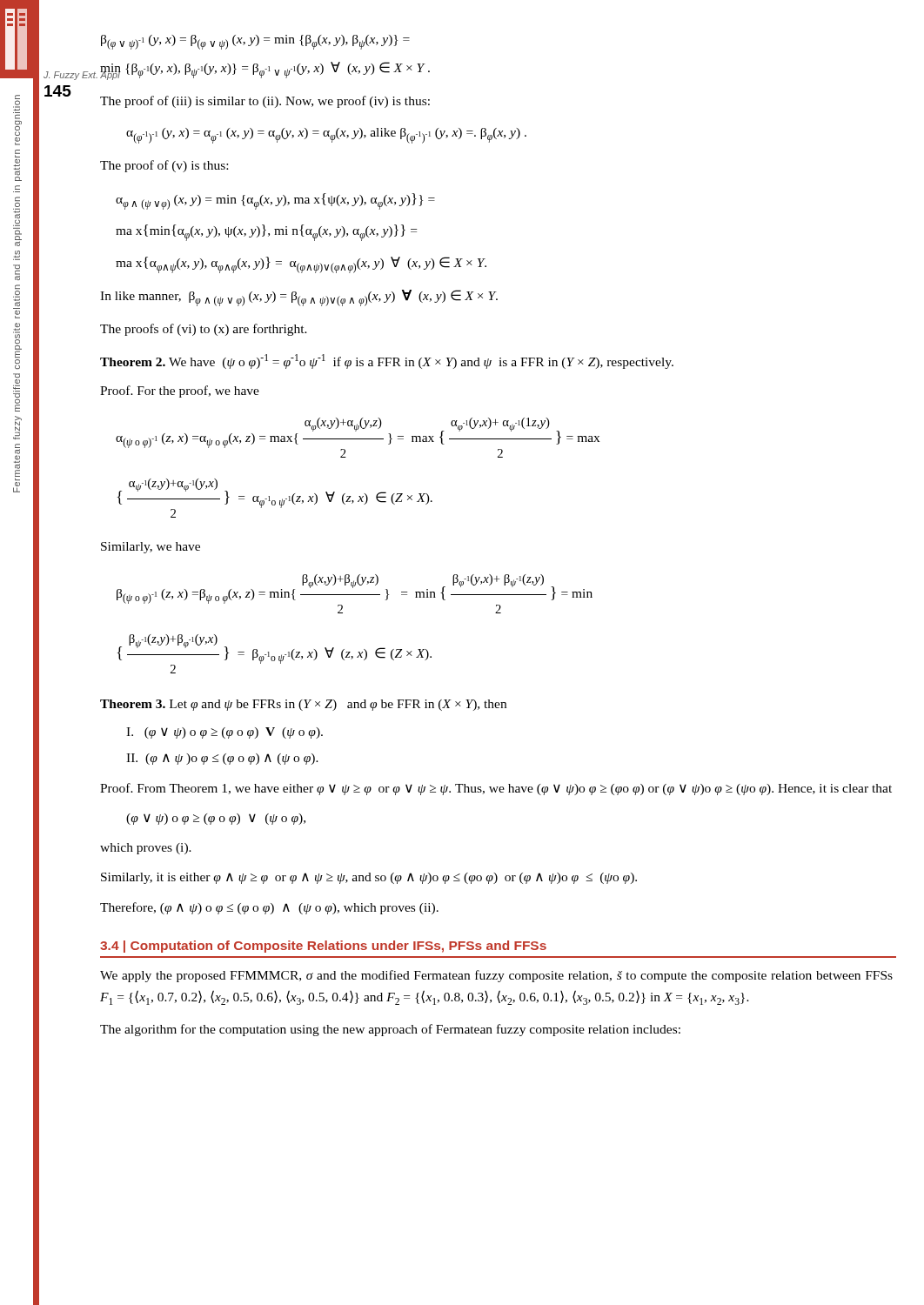
Task: Find the text block containing "The proofs of"
Action: click(x=204, y=328)
